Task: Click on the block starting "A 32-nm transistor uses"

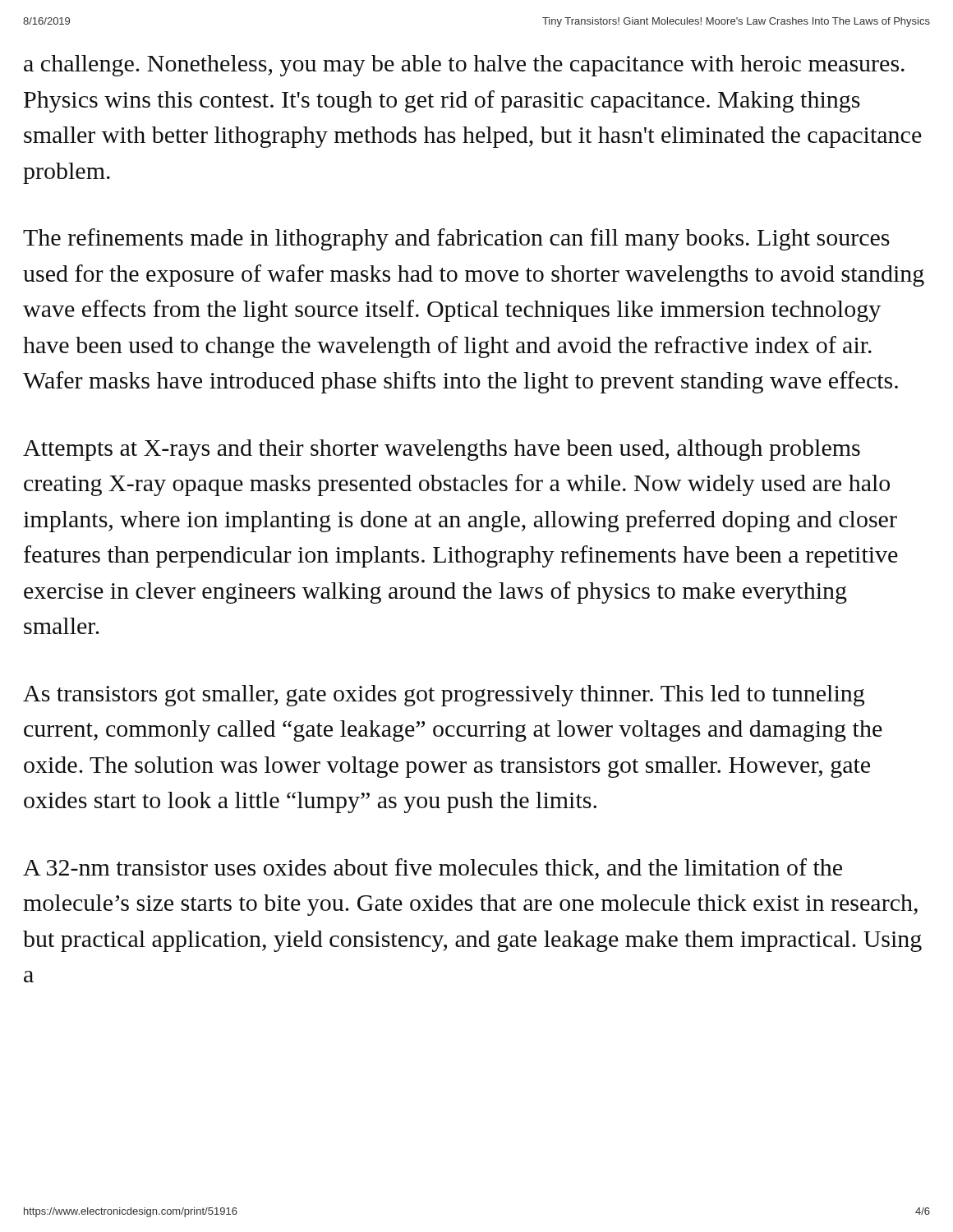Action: point(472,920)
